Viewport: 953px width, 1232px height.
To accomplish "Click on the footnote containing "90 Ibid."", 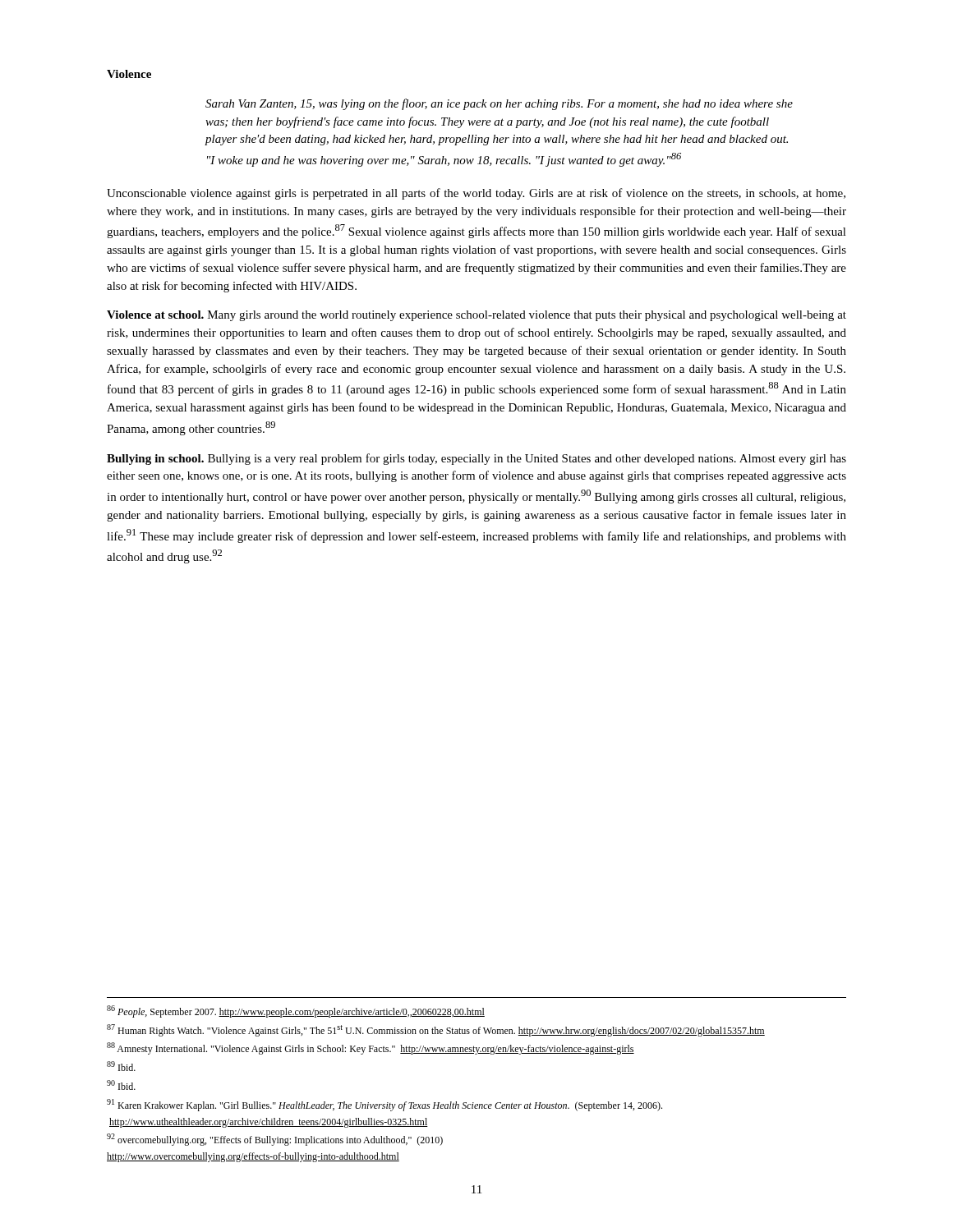I will [121, 1085].
